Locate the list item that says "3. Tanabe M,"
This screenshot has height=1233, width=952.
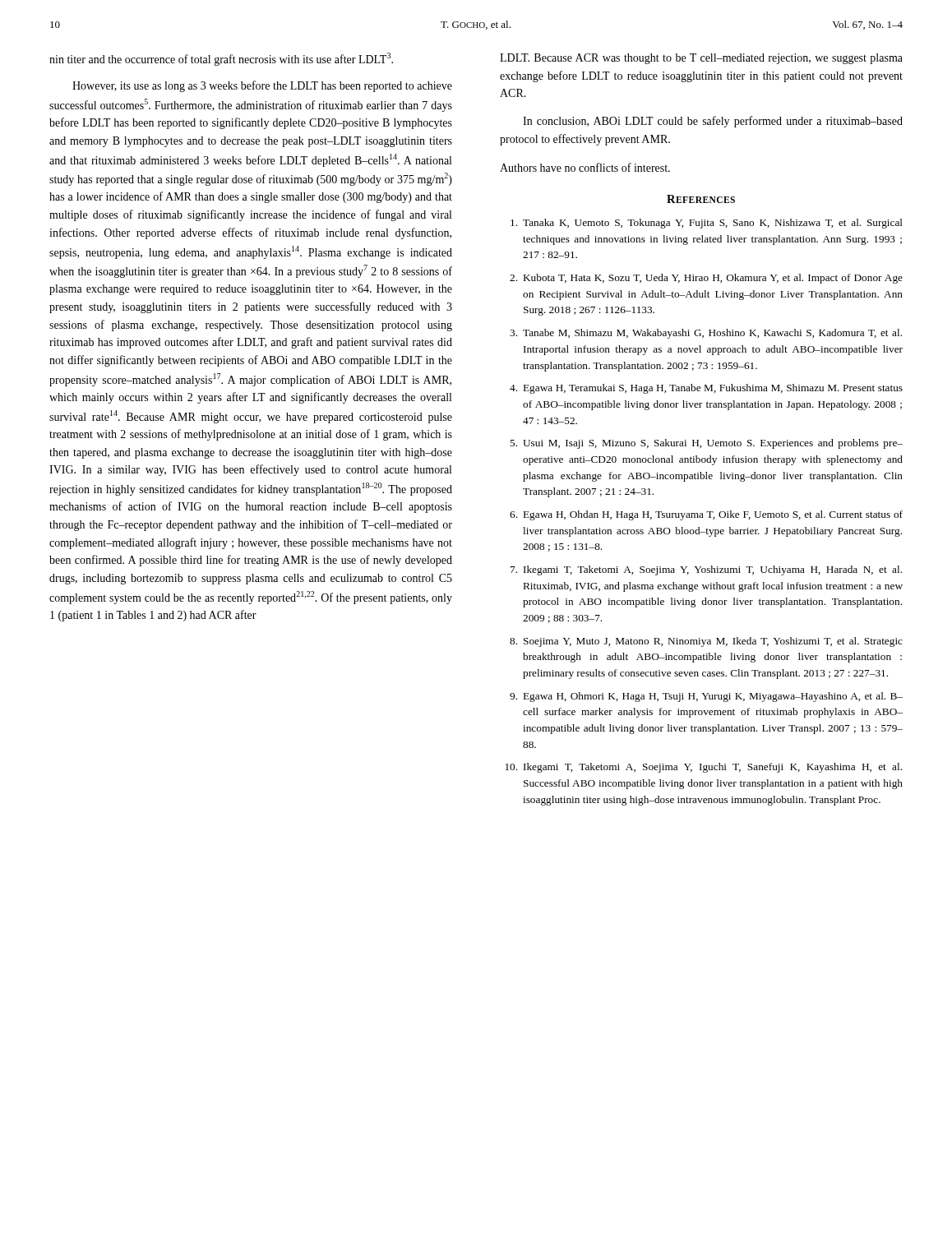(x=701, y=349)
